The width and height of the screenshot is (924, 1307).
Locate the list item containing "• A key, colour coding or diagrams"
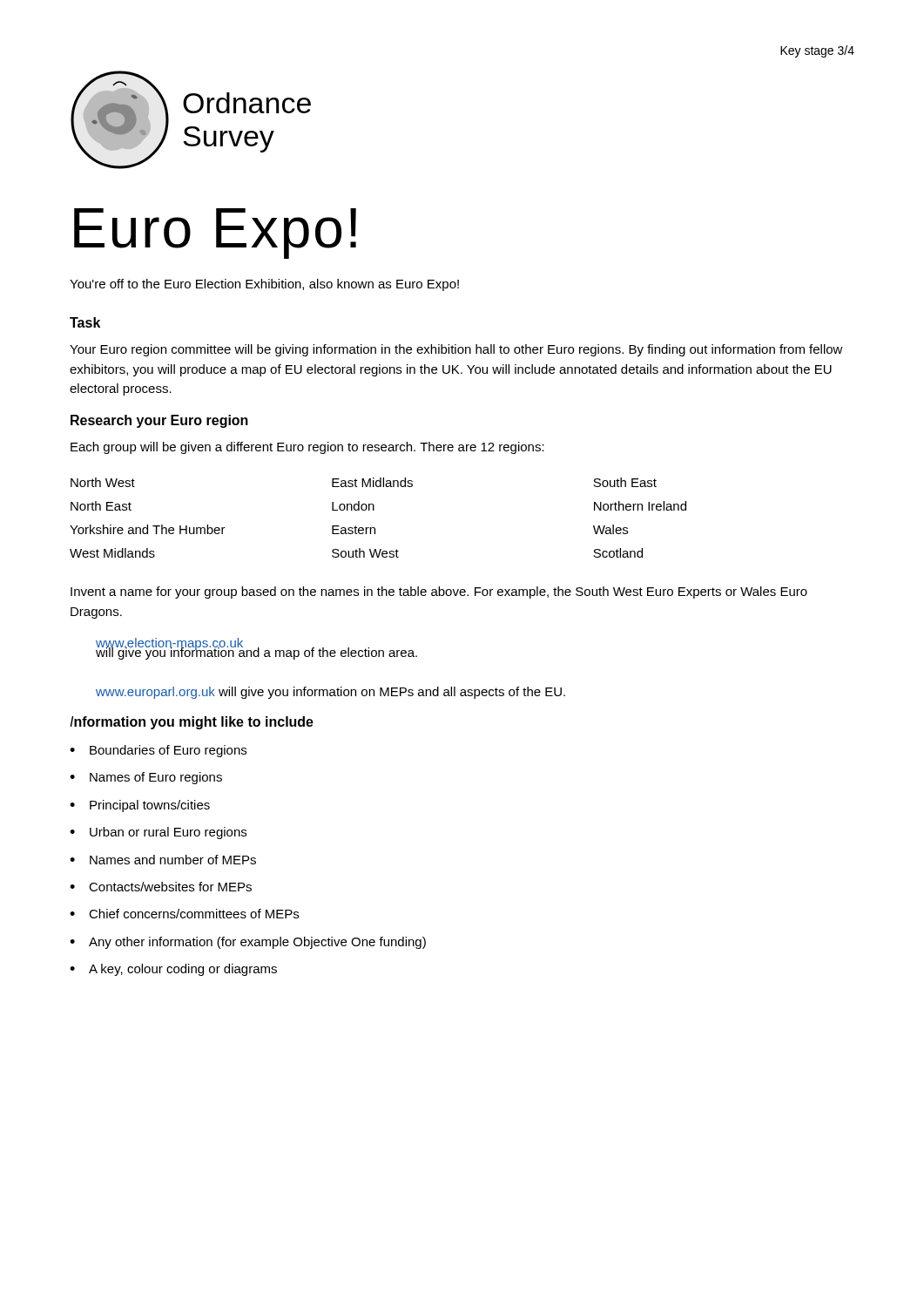(173, 970)
